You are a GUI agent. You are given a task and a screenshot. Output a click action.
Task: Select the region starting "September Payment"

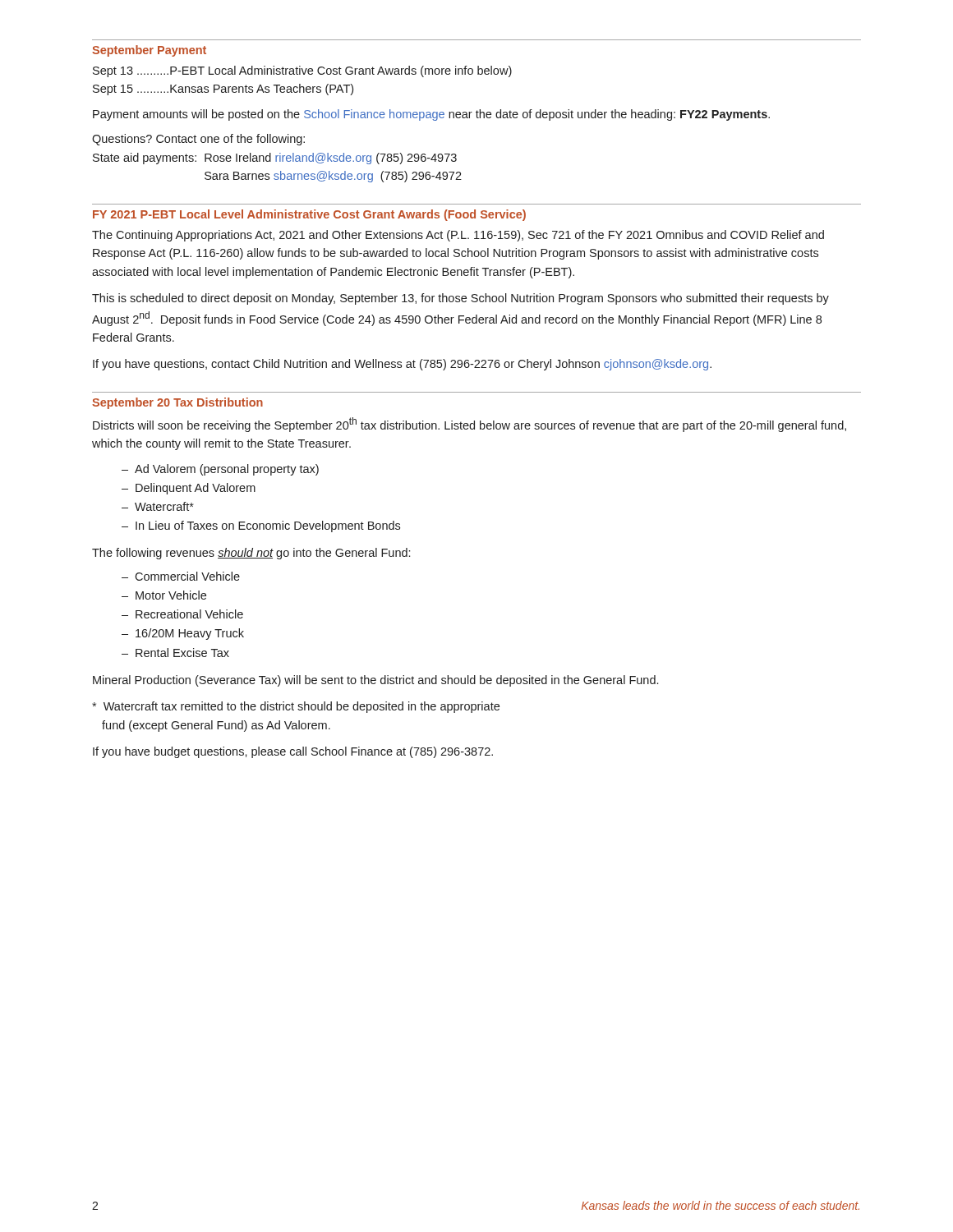149,50
